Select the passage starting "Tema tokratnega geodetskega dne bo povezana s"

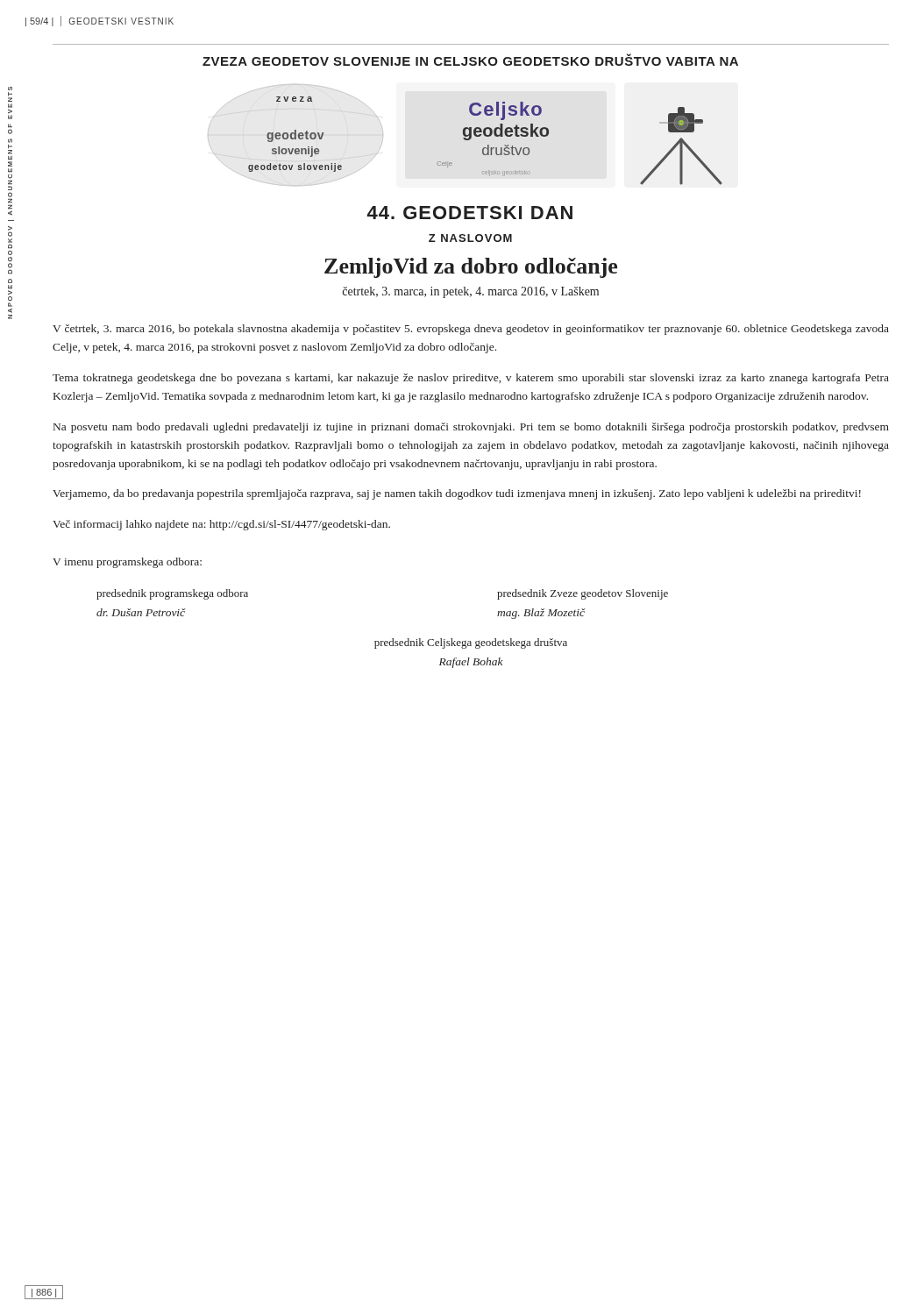click(x=471, y=386)
